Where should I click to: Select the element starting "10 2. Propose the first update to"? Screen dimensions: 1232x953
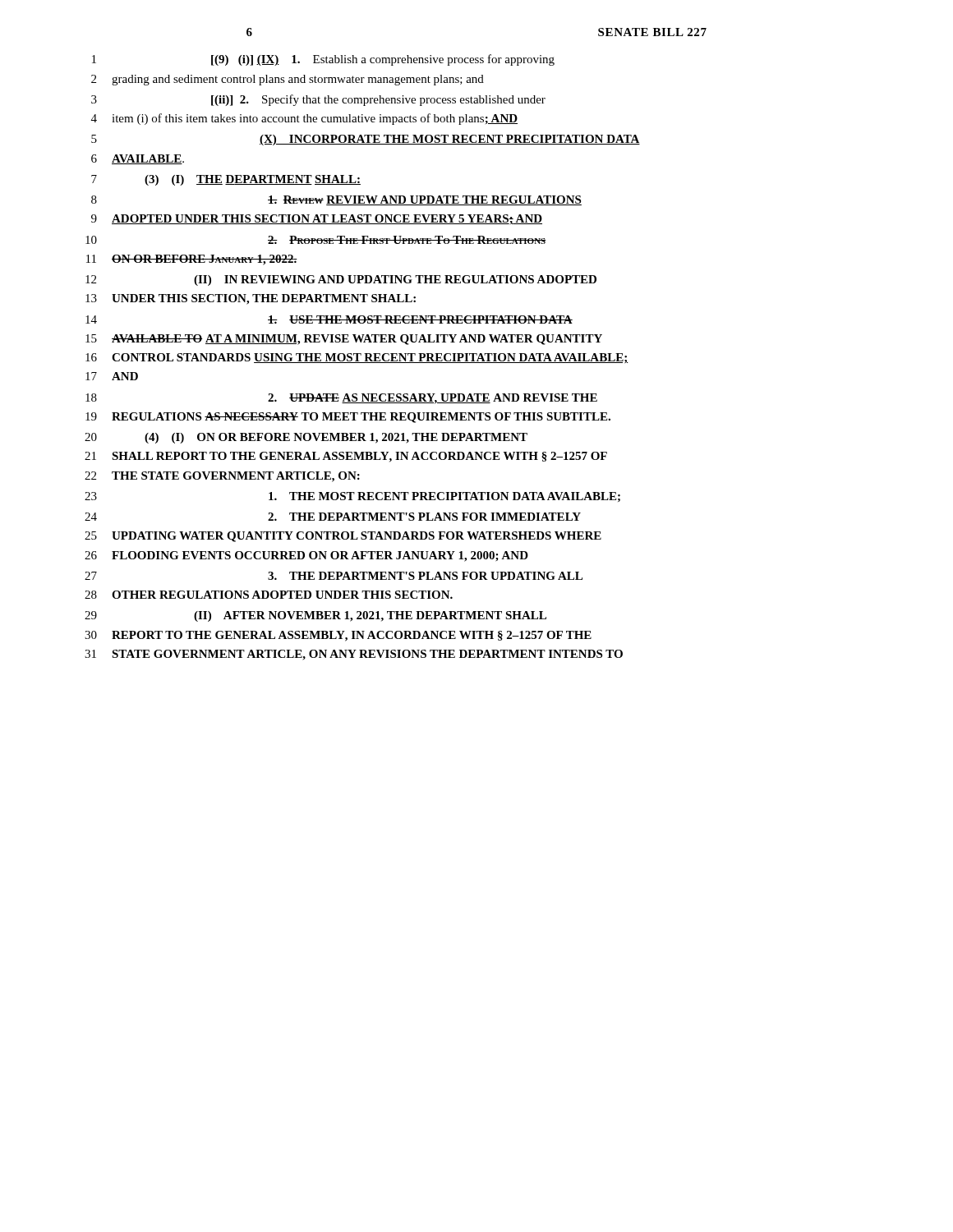[476, 240]
